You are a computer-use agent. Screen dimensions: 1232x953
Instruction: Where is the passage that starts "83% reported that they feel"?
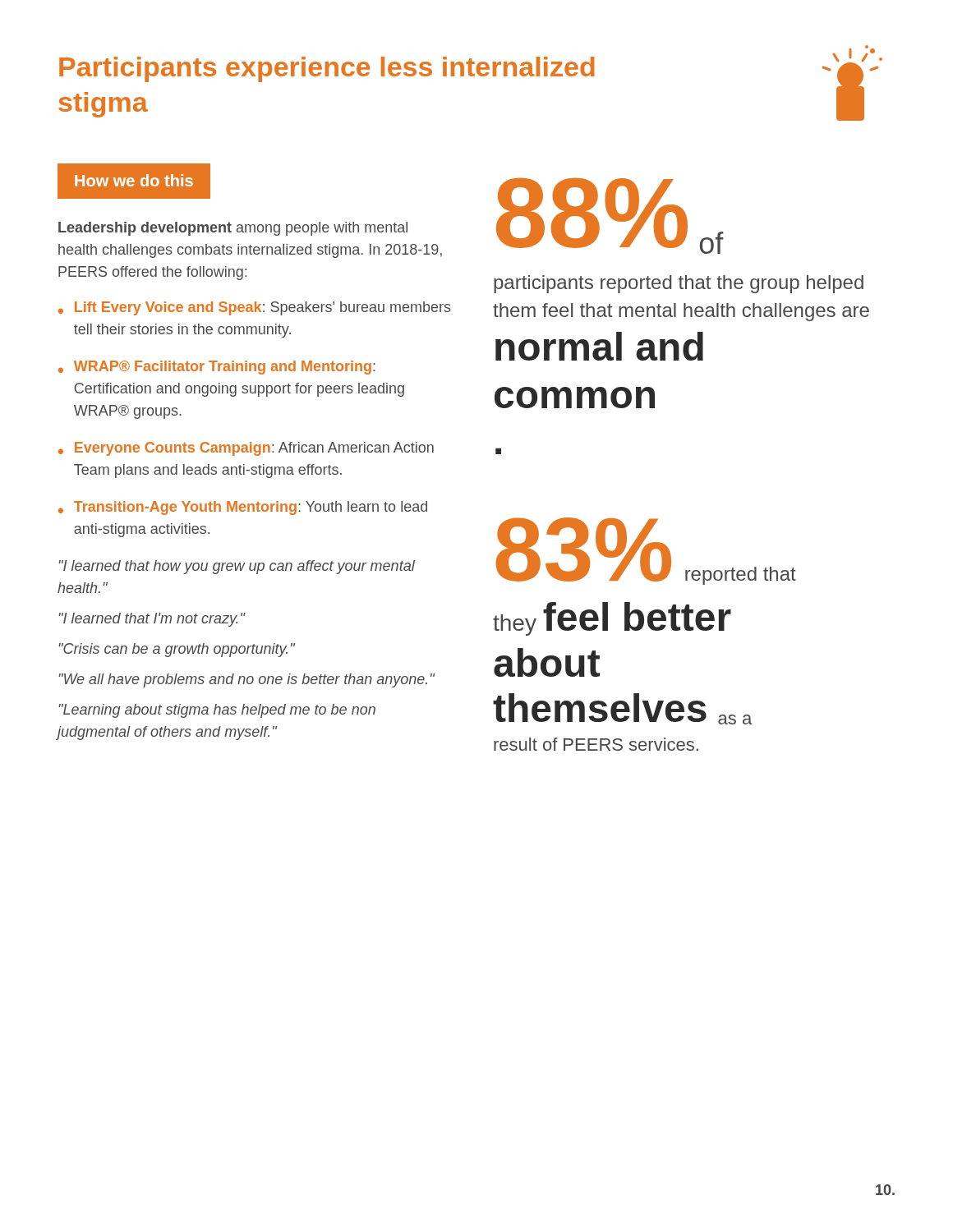[694, 630]
